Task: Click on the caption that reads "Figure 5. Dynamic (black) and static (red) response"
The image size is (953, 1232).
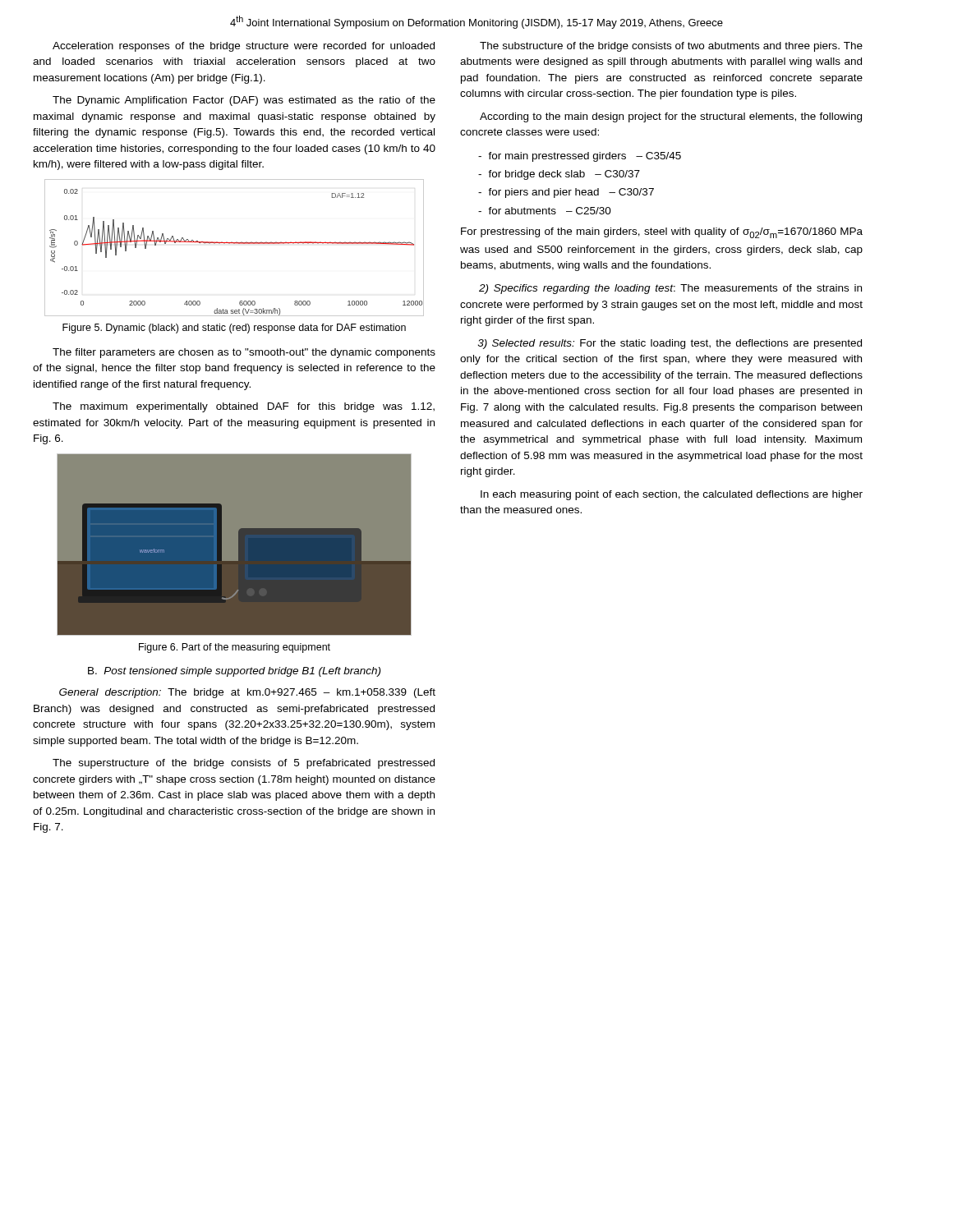Action: 234,328
